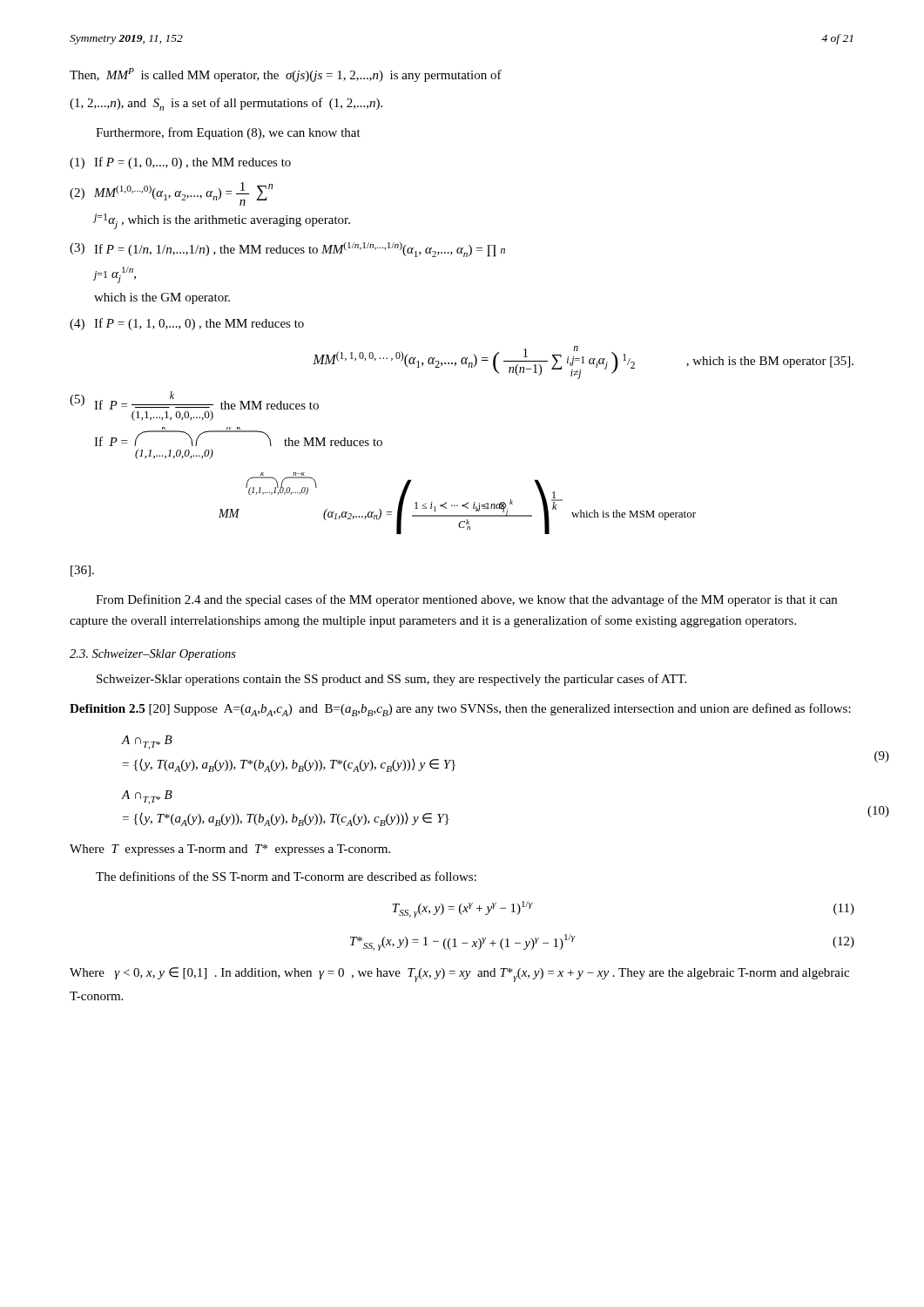
Task: Point to the text starting "Definition 2.5 [20] Suppose A=(aA,bA,cA) and B=(aB,bB,cB)"
Action: click(461, 710)
